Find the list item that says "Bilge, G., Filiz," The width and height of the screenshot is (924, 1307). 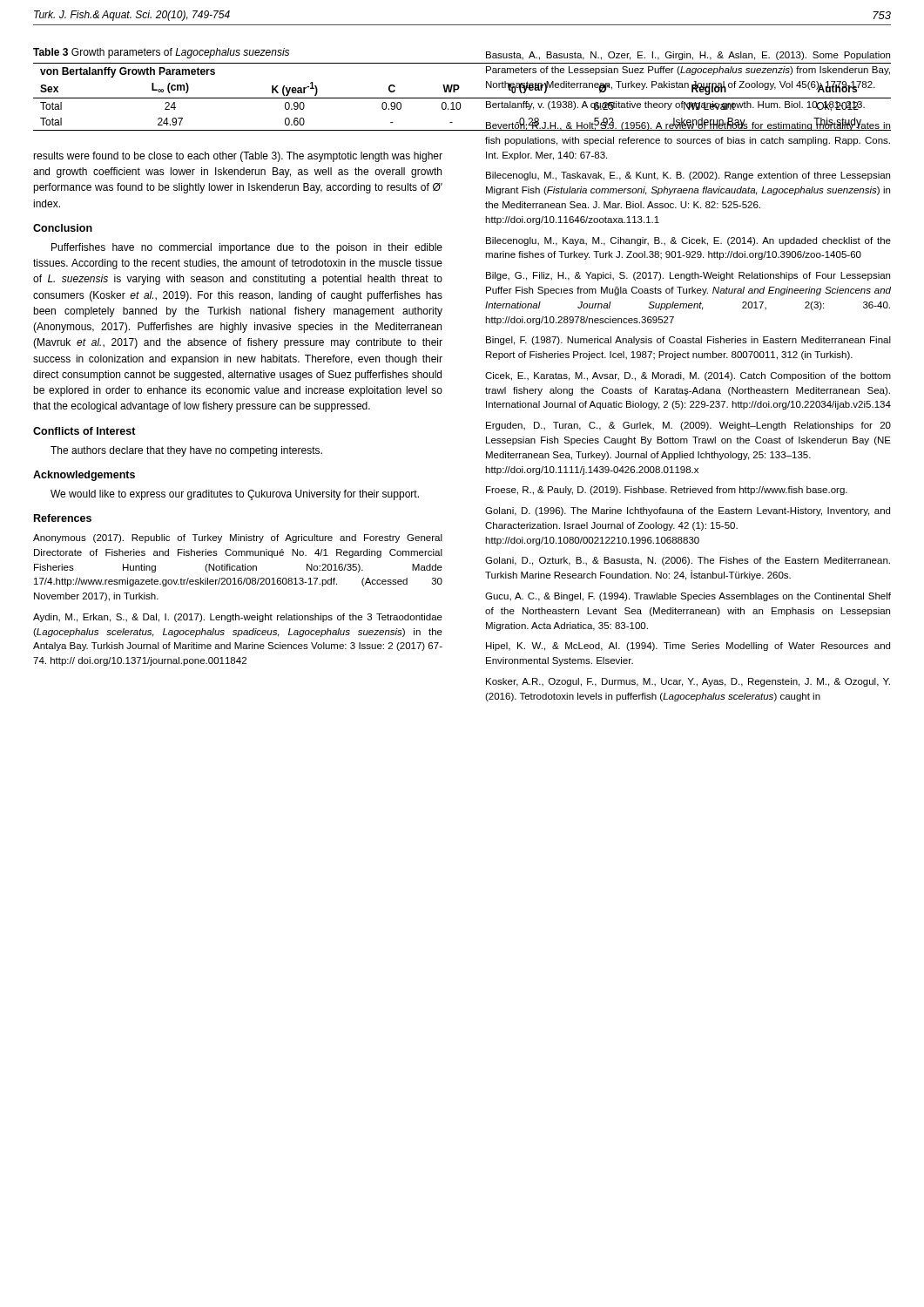[x=688, y=297]
